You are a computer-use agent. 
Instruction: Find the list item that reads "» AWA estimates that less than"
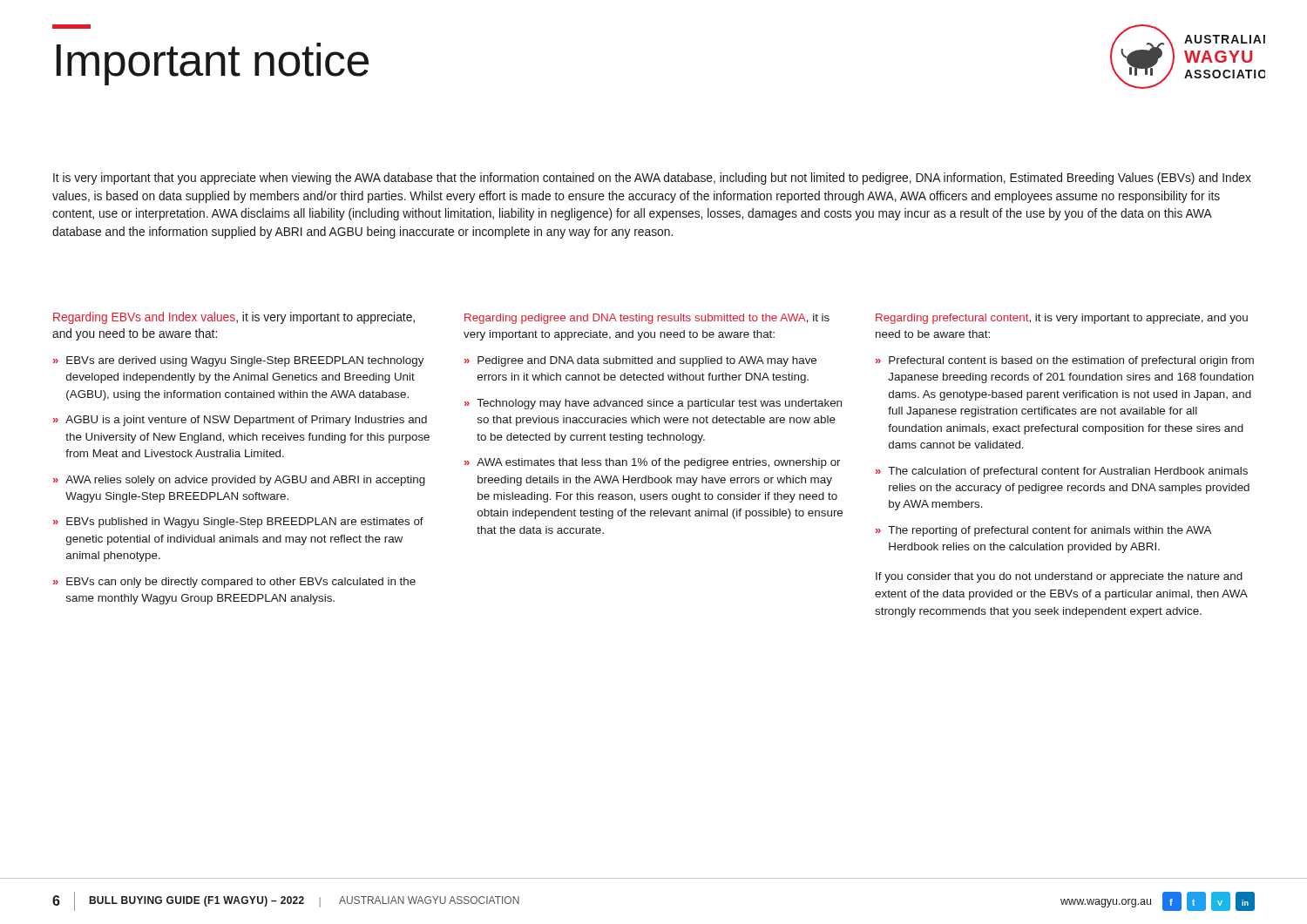tap(654, 496)
